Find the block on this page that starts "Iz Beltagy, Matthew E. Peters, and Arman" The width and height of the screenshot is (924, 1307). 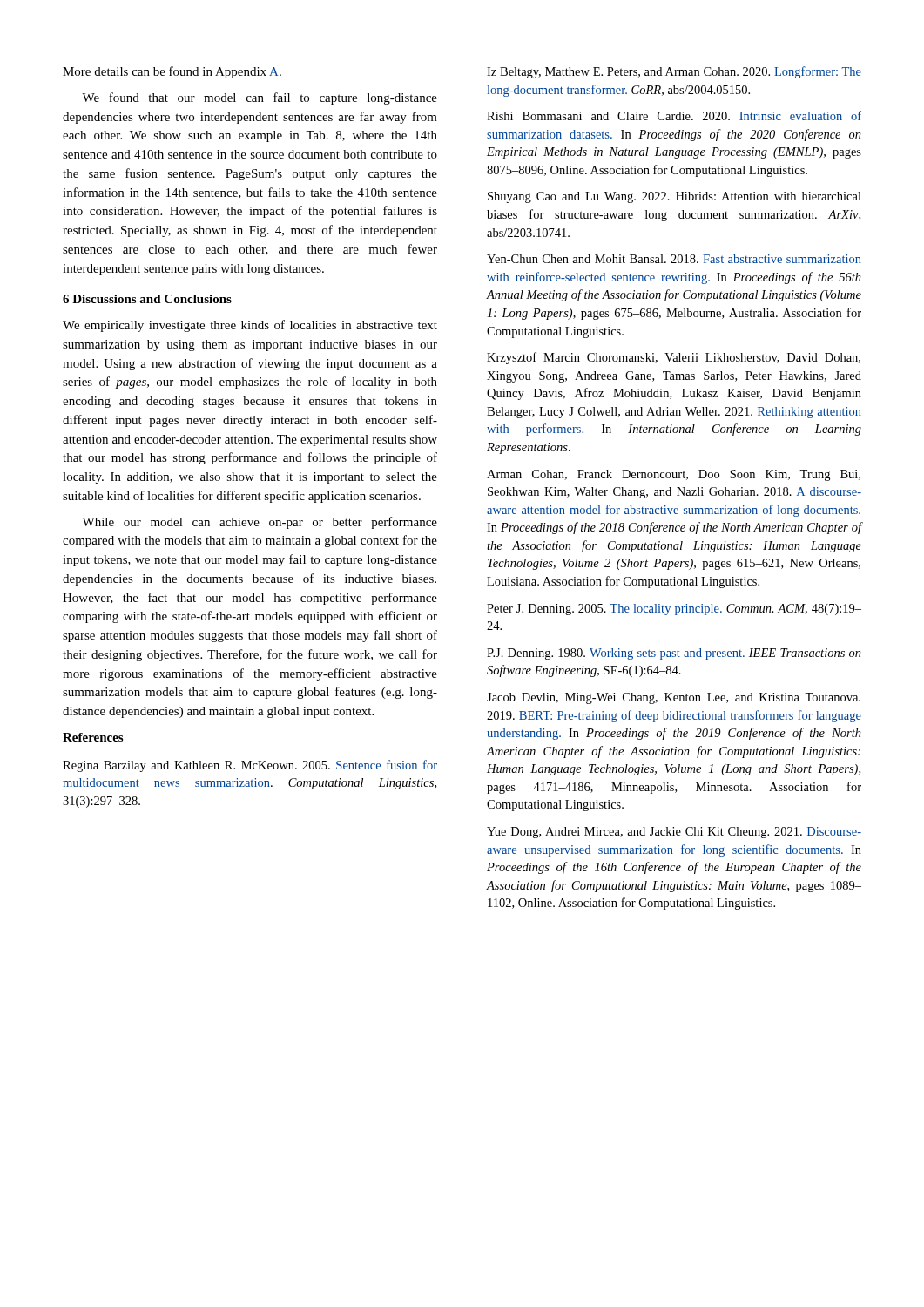[674, 81]
